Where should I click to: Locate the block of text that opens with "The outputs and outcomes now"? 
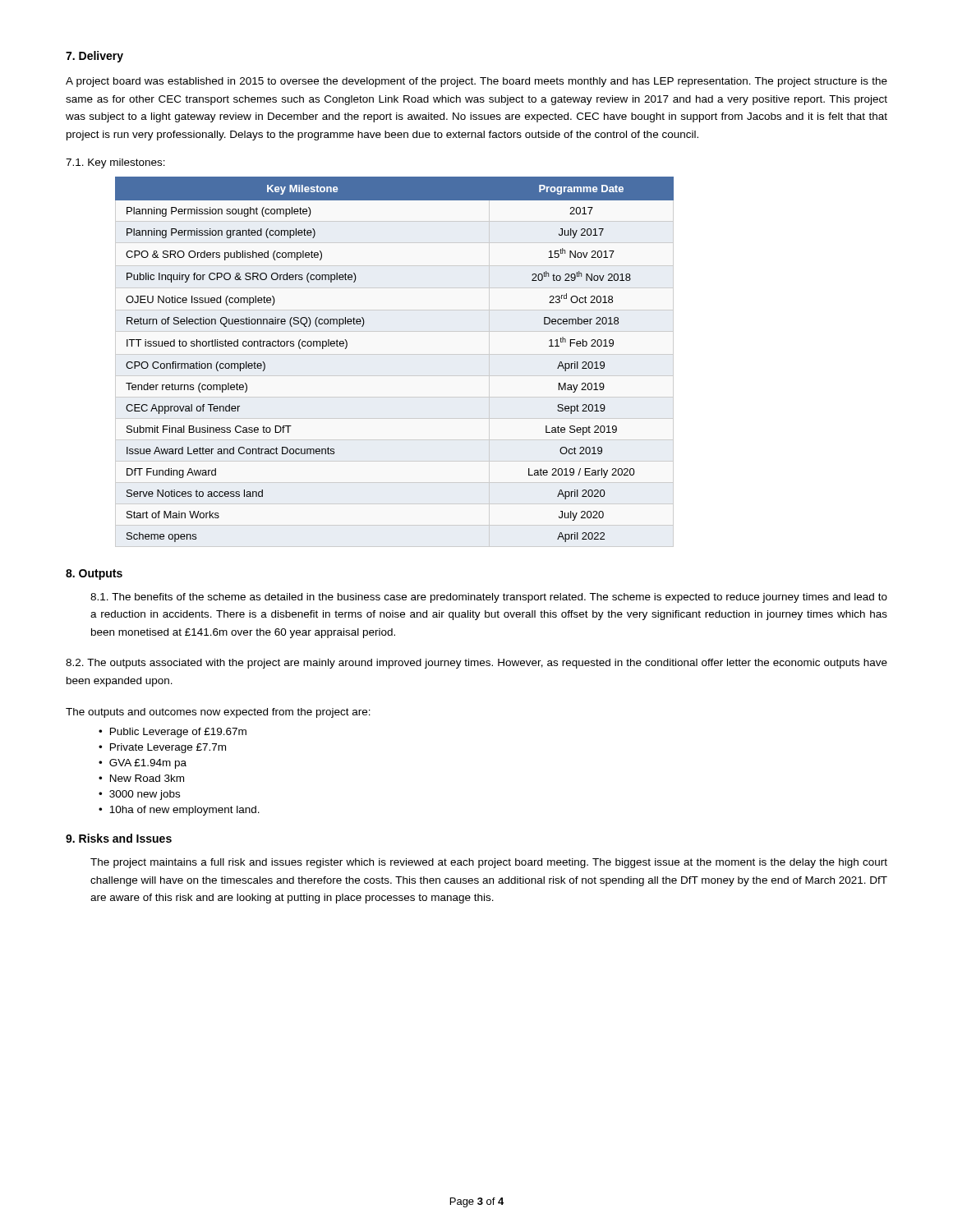click(218, 711)
